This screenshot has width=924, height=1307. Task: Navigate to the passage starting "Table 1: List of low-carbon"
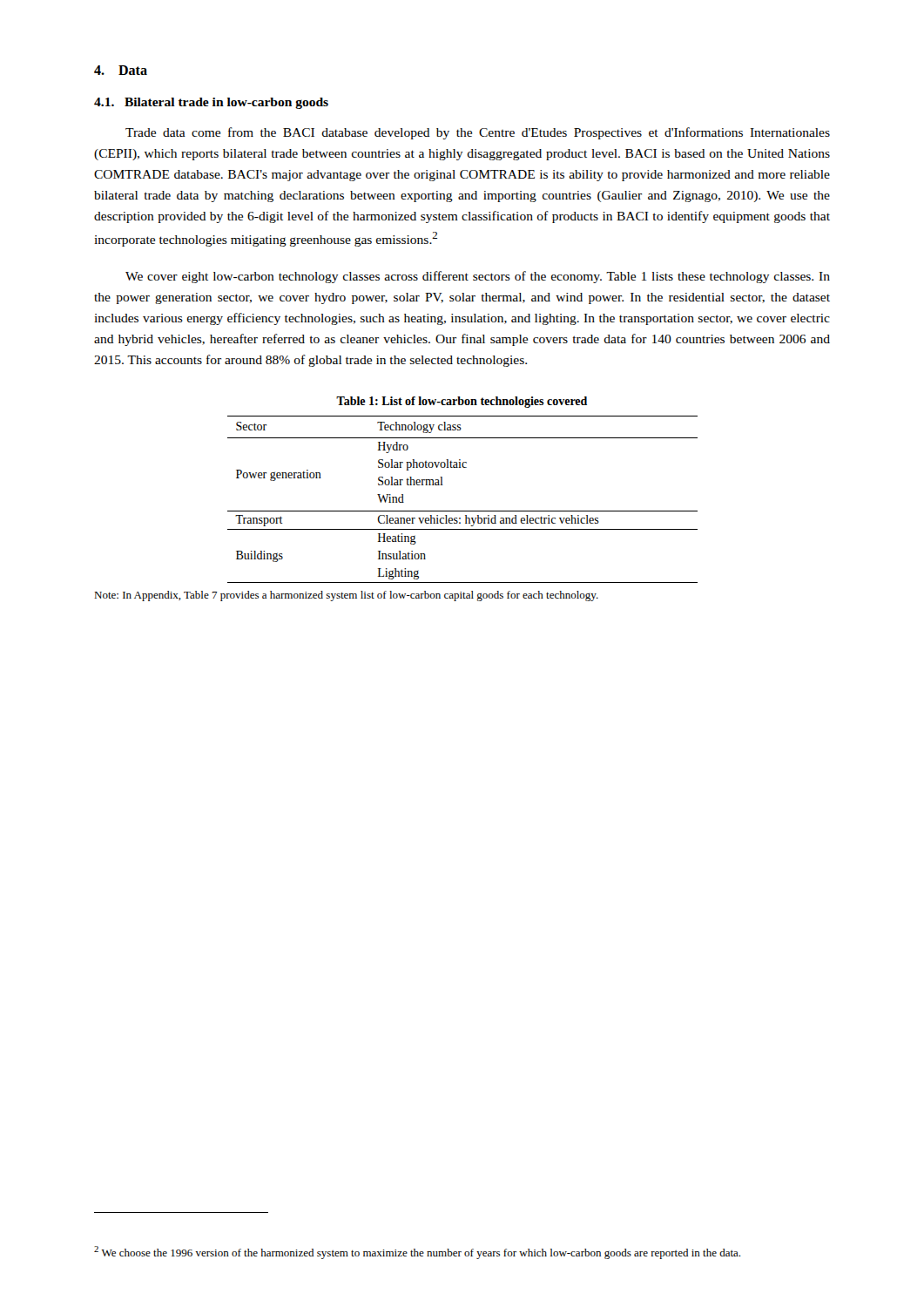coord(462,402)
